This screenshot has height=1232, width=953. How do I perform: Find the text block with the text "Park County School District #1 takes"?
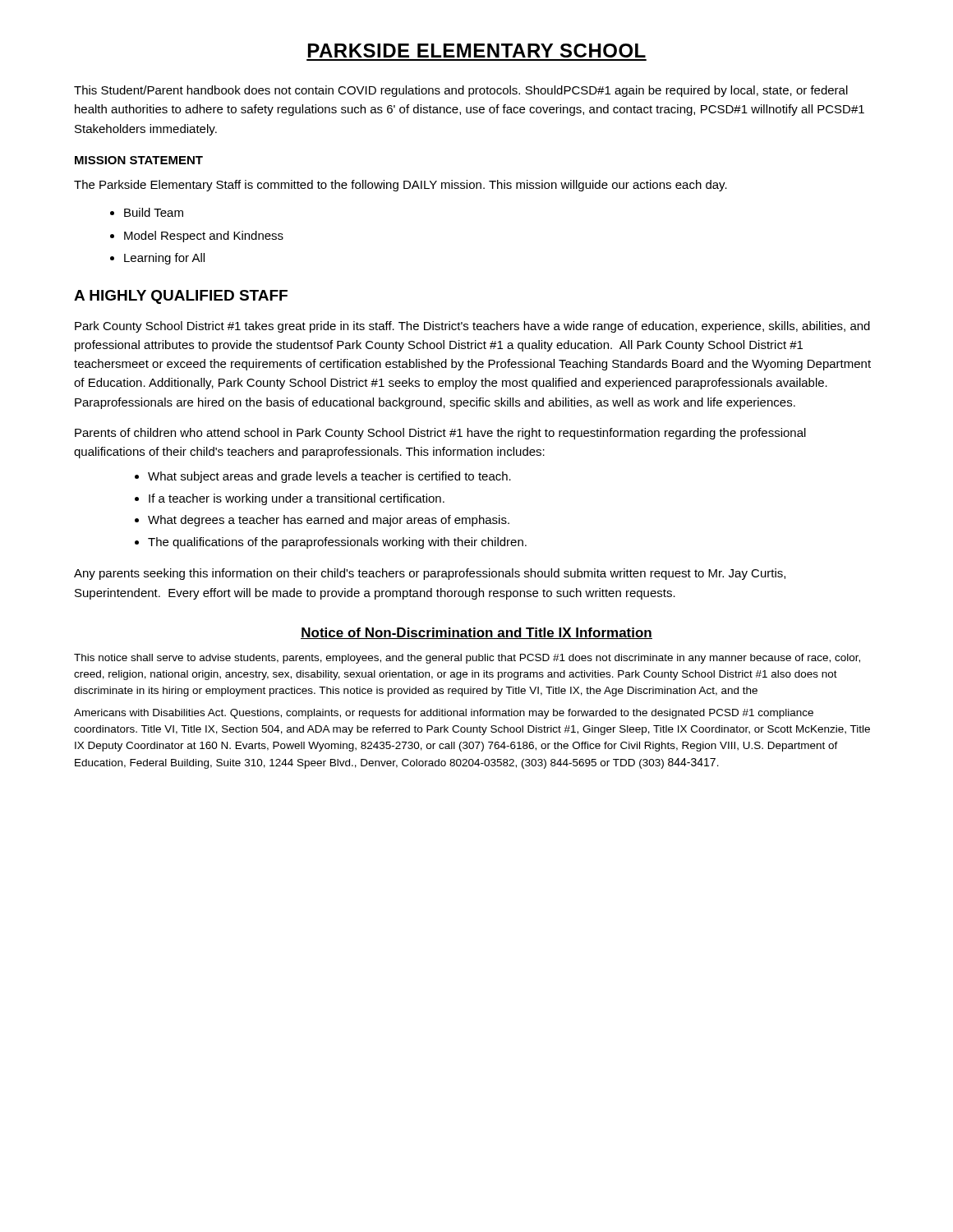(472, 363)
